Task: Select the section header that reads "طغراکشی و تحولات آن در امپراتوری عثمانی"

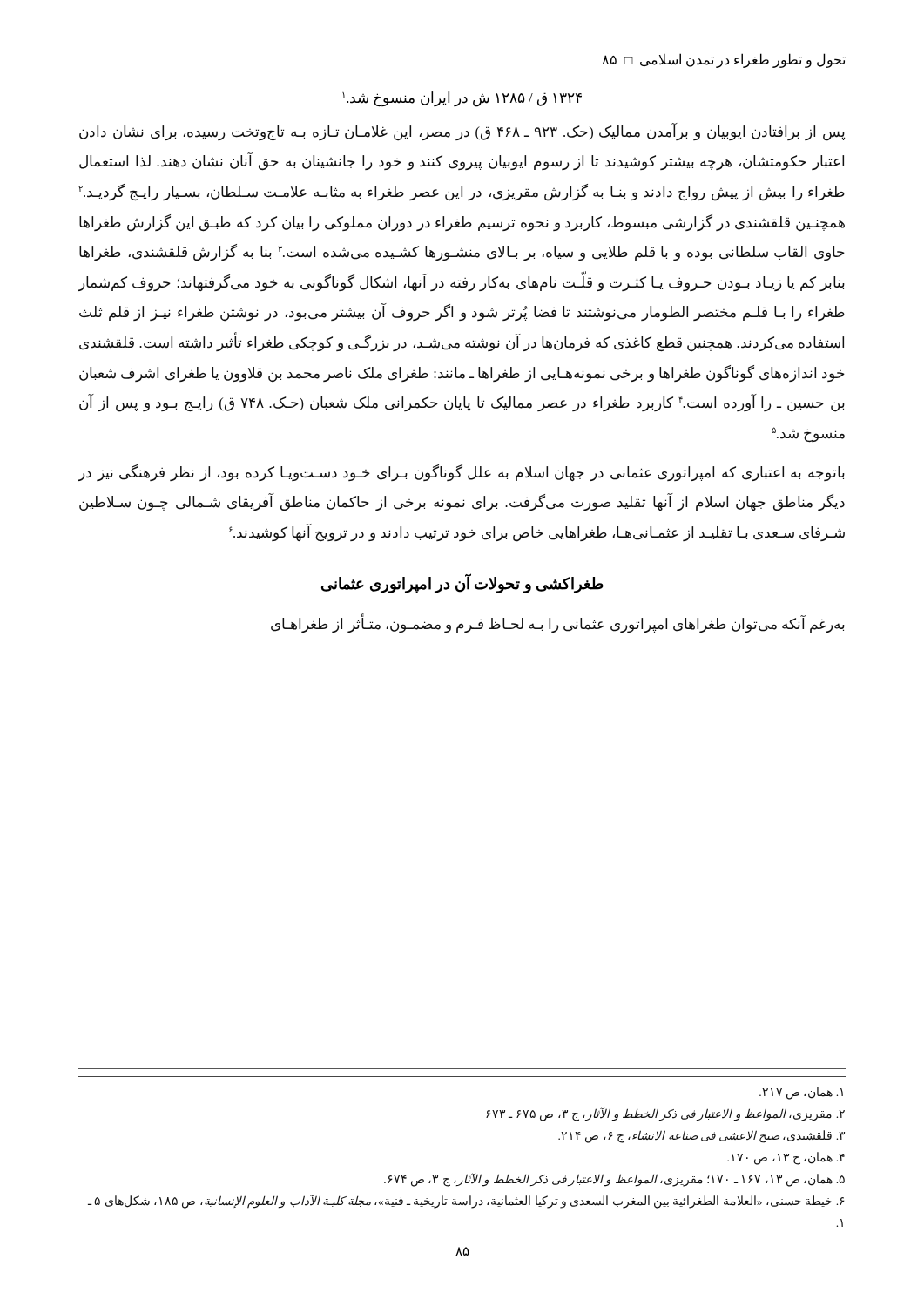Action: (462, 583)
